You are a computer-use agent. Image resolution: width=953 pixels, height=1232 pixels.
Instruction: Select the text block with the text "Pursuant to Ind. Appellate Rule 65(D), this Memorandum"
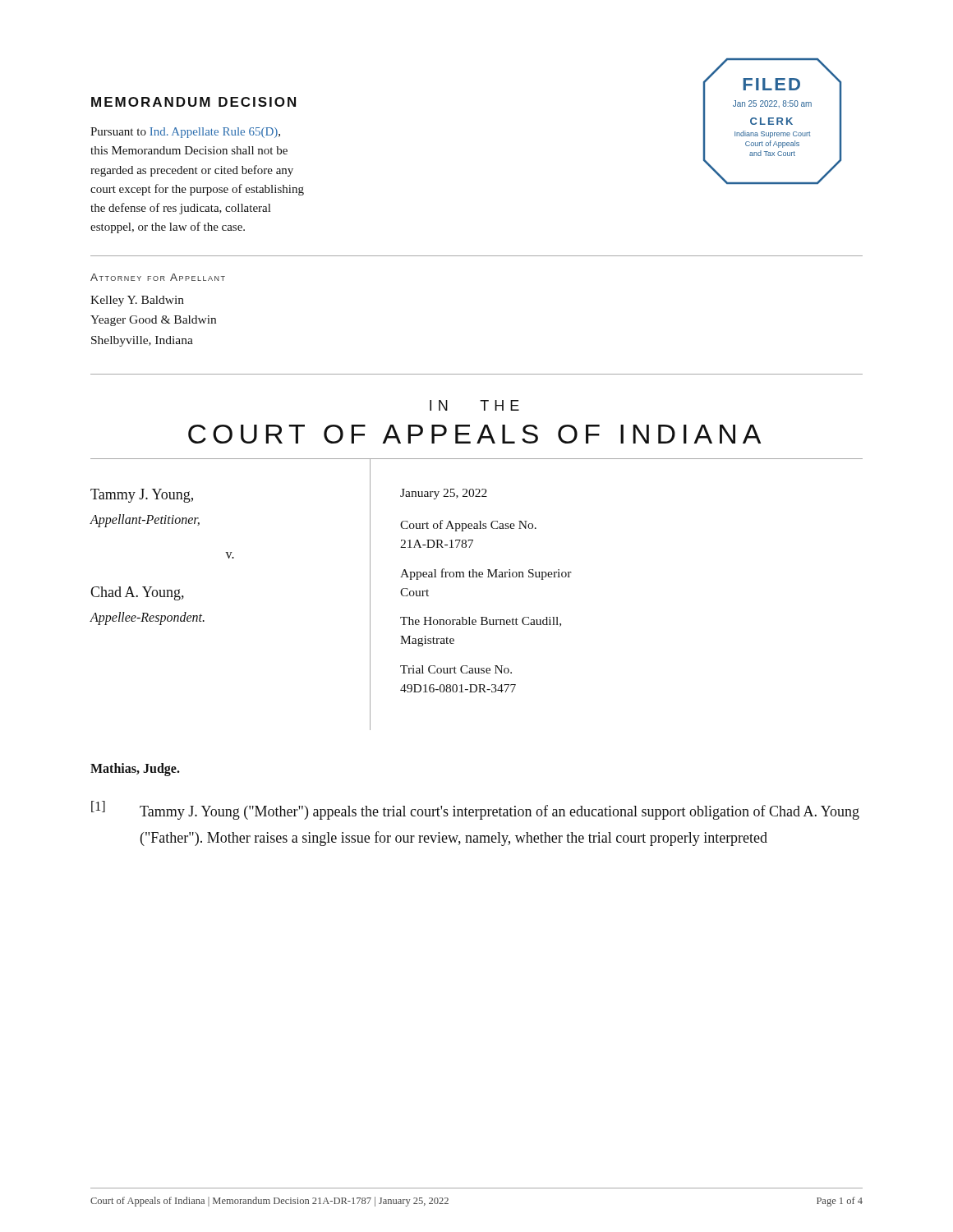tap(197, 179)
